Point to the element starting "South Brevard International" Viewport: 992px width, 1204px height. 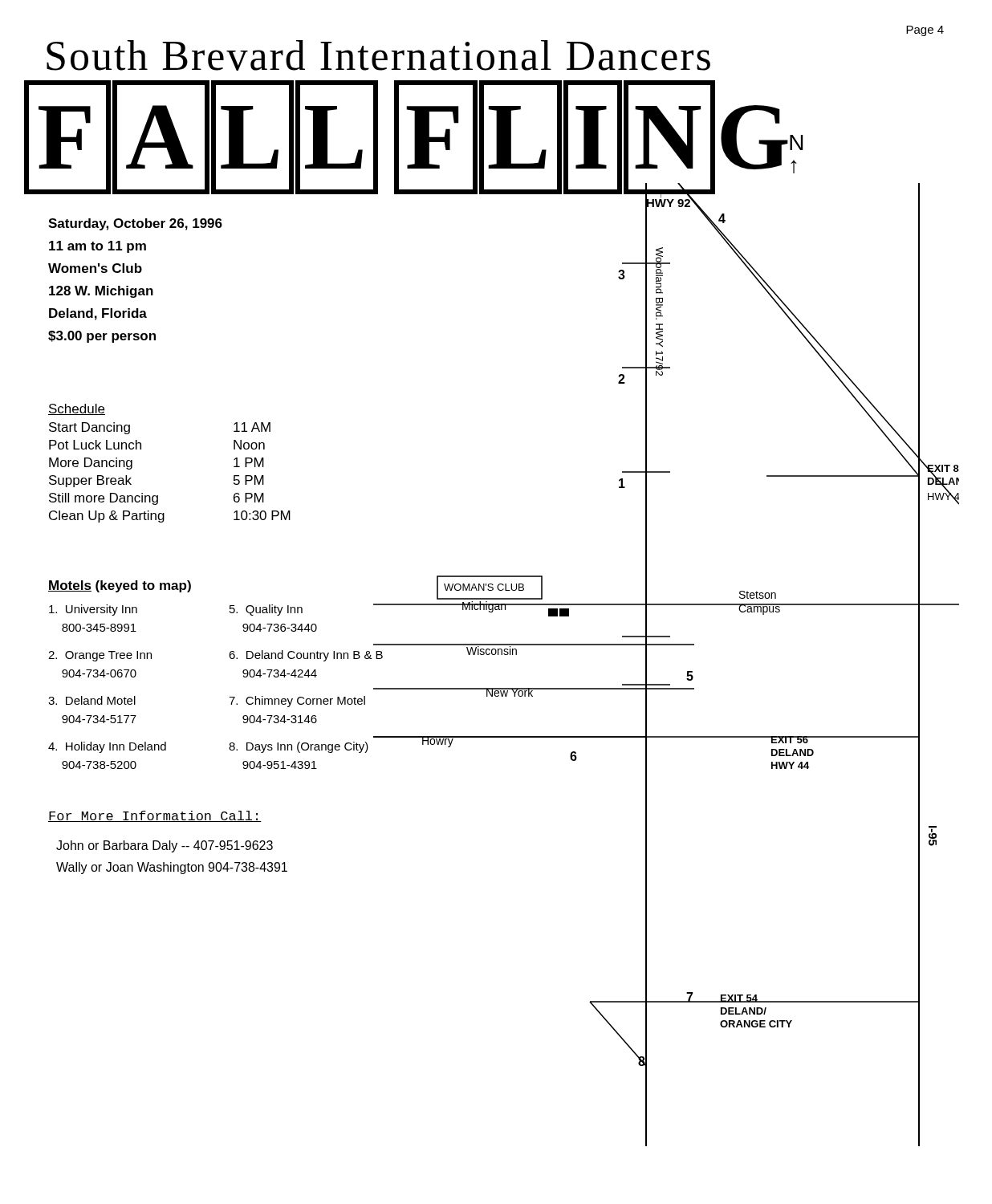[379, 56]
